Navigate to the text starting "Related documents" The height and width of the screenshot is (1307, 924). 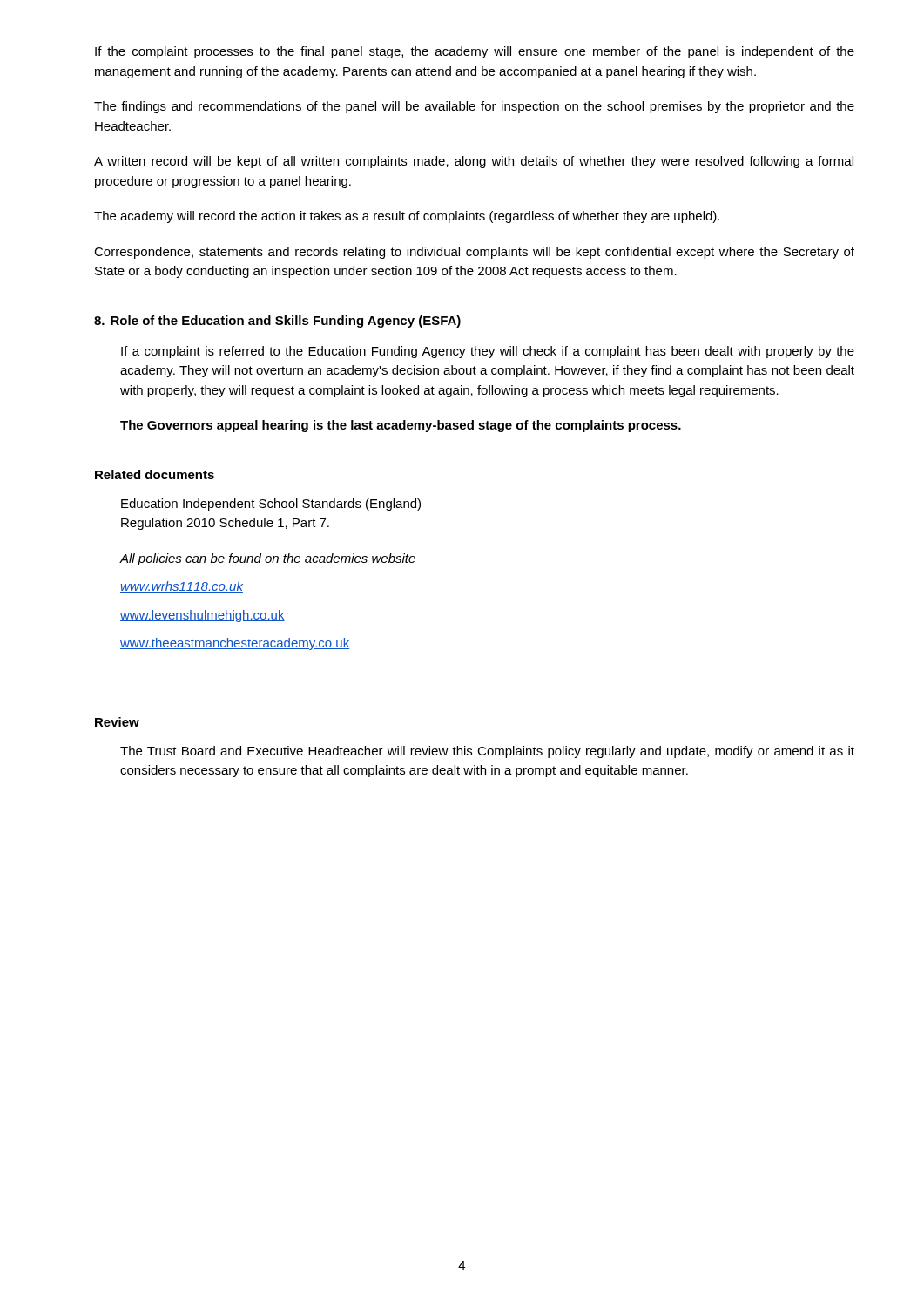(154, 474)
